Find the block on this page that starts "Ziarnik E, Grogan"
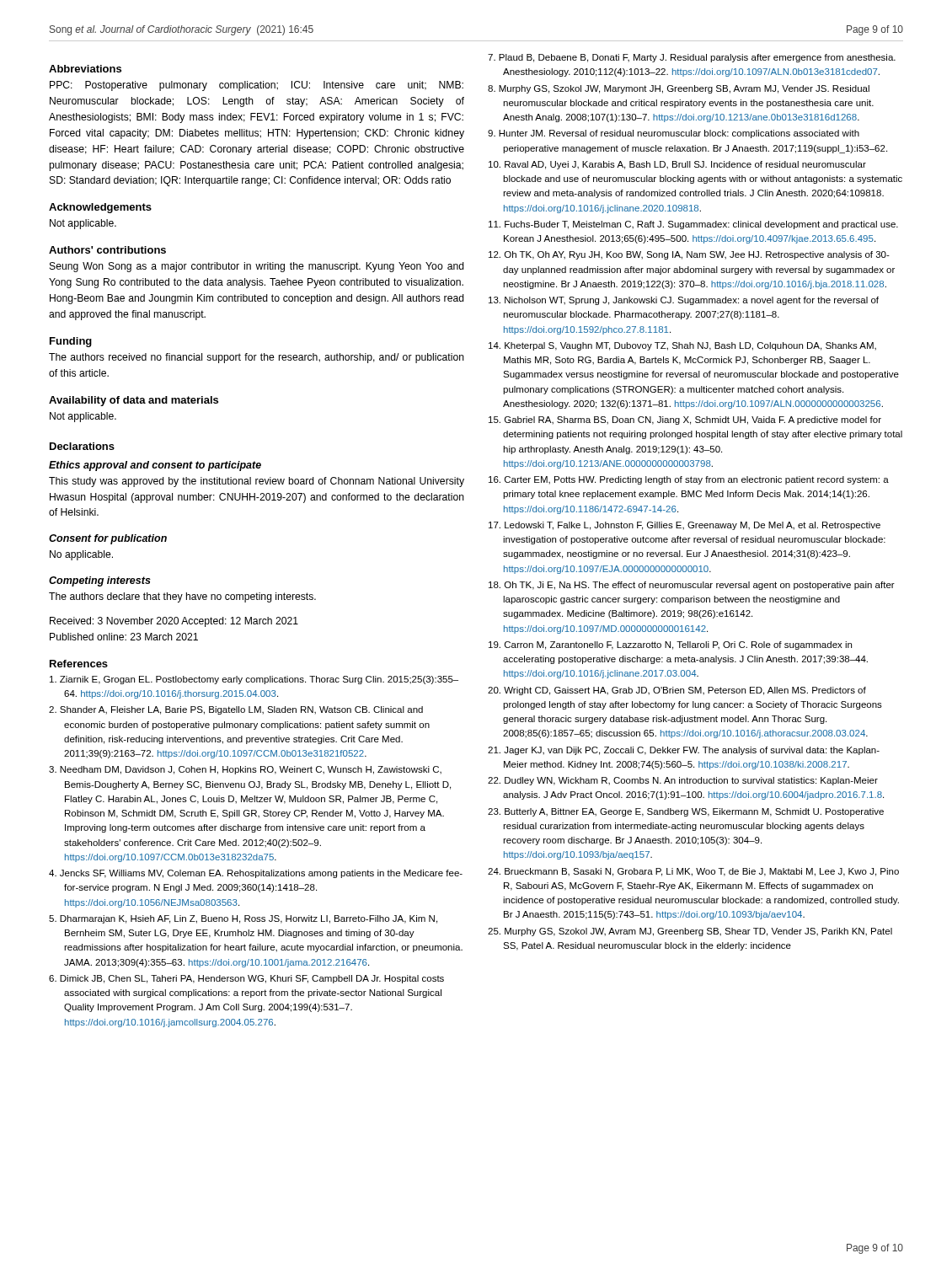952x1264 pixels. point(254,686)
